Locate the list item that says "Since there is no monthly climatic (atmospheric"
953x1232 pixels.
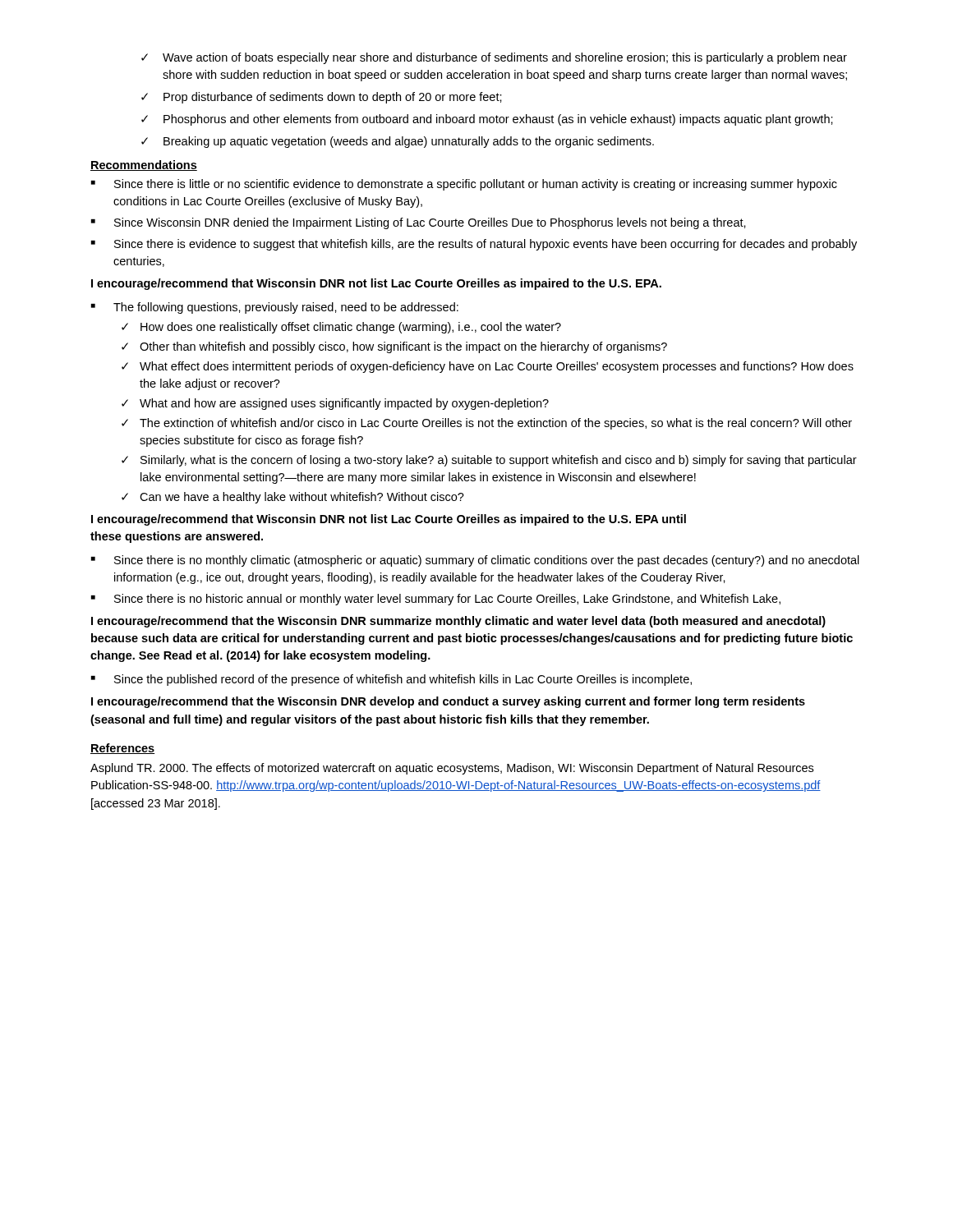click(x=476, y=569)
